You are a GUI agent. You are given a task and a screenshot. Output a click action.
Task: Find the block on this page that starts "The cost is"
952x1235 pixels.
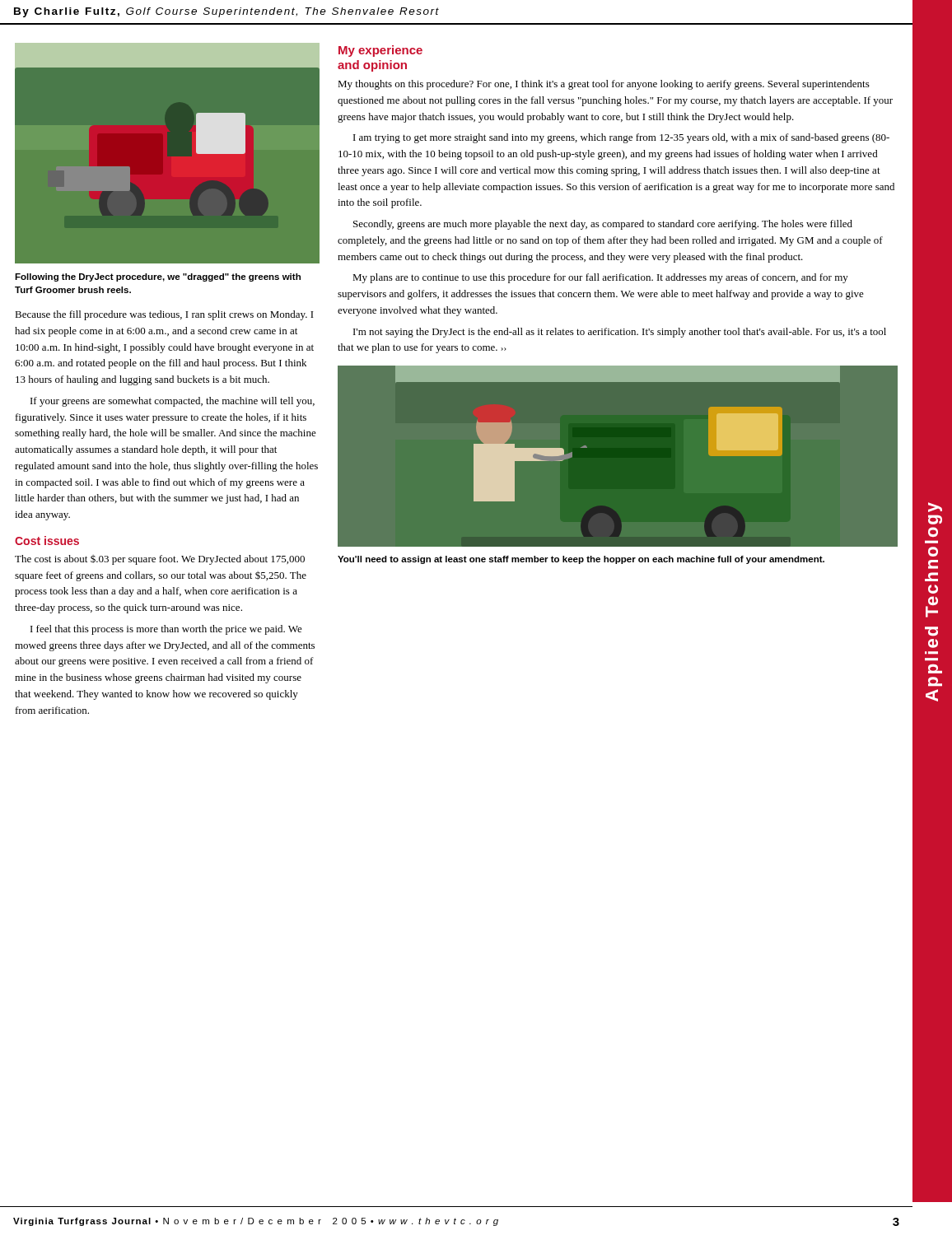167,635
